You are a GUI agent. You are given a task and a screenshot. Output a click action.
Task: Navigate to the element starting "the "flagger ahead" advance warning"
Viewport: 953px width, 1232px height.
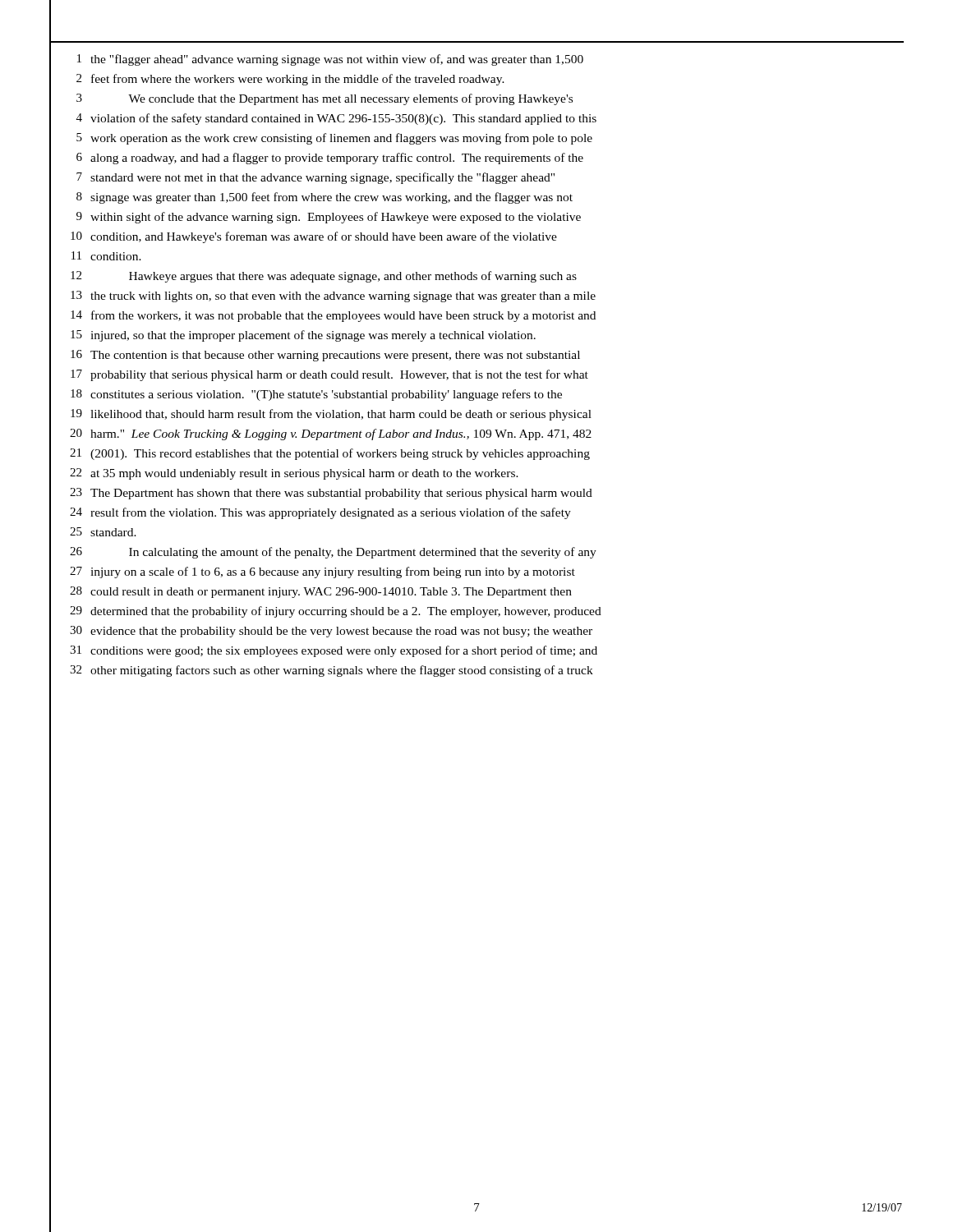point(493,365)
